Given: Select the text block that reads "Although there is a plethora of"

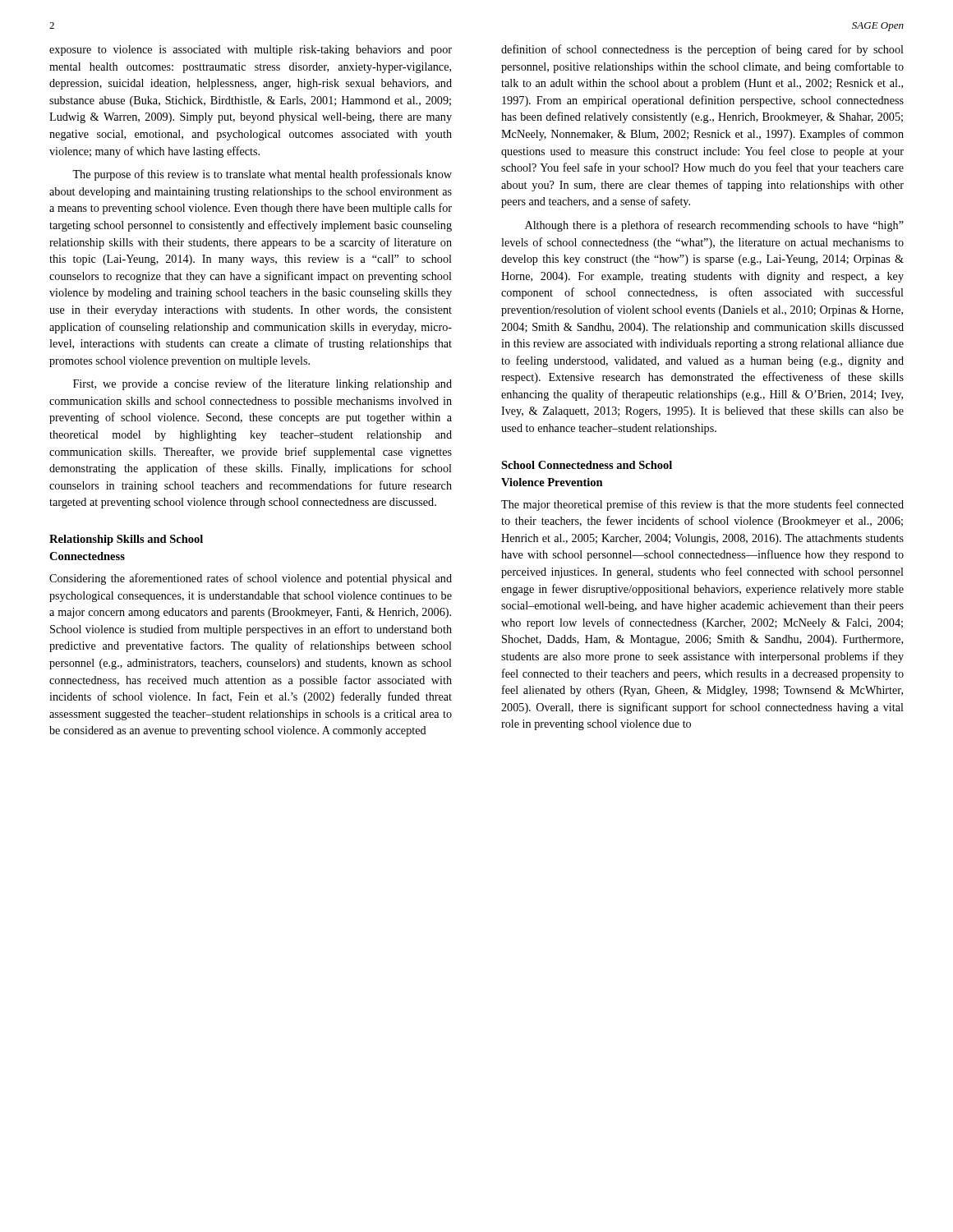Looking at the screenshot, I should click(702, 327).
